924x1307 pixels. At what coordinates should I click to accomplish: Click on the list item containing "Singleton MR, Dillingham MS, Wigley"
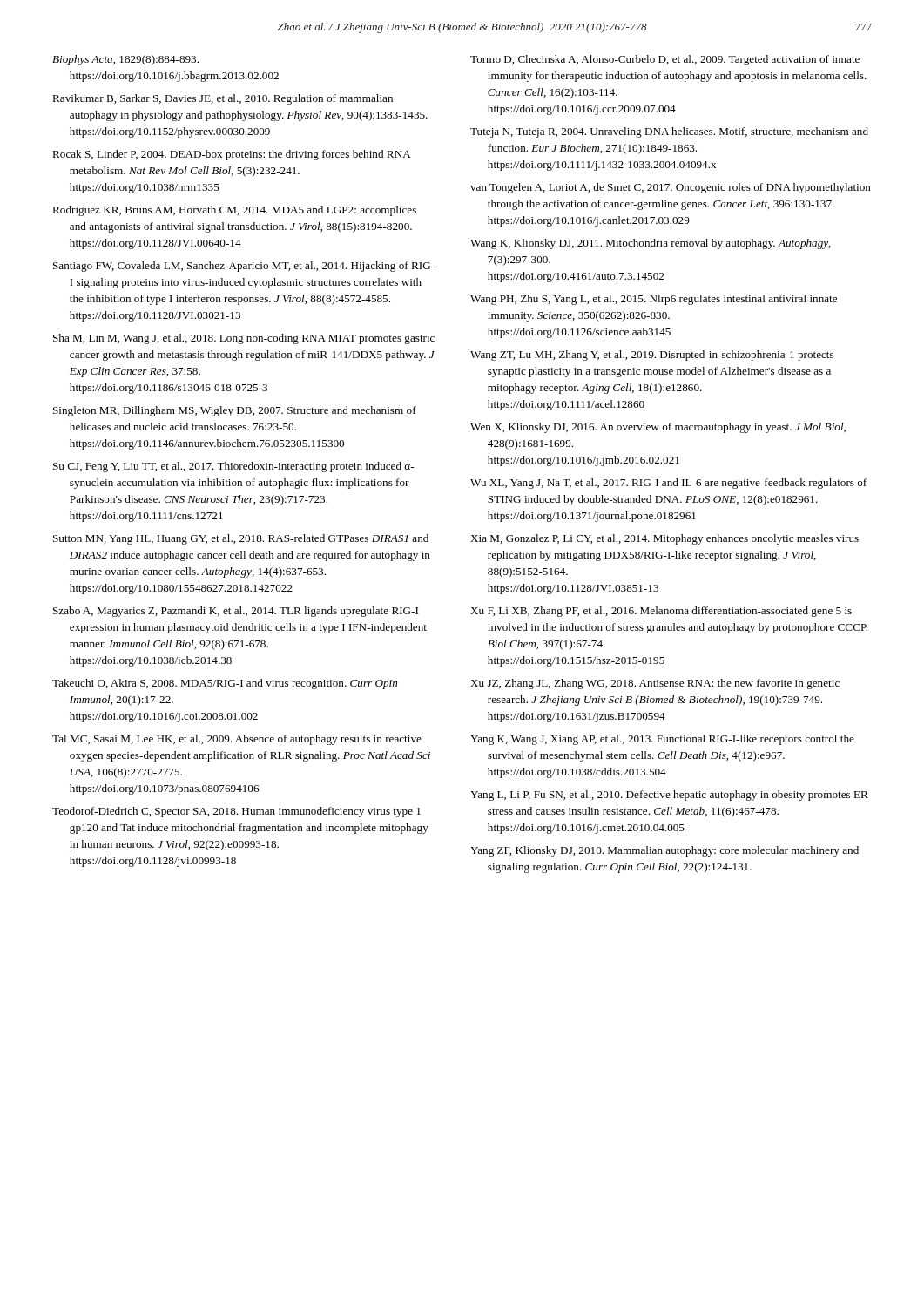click(x=234, y=427)
